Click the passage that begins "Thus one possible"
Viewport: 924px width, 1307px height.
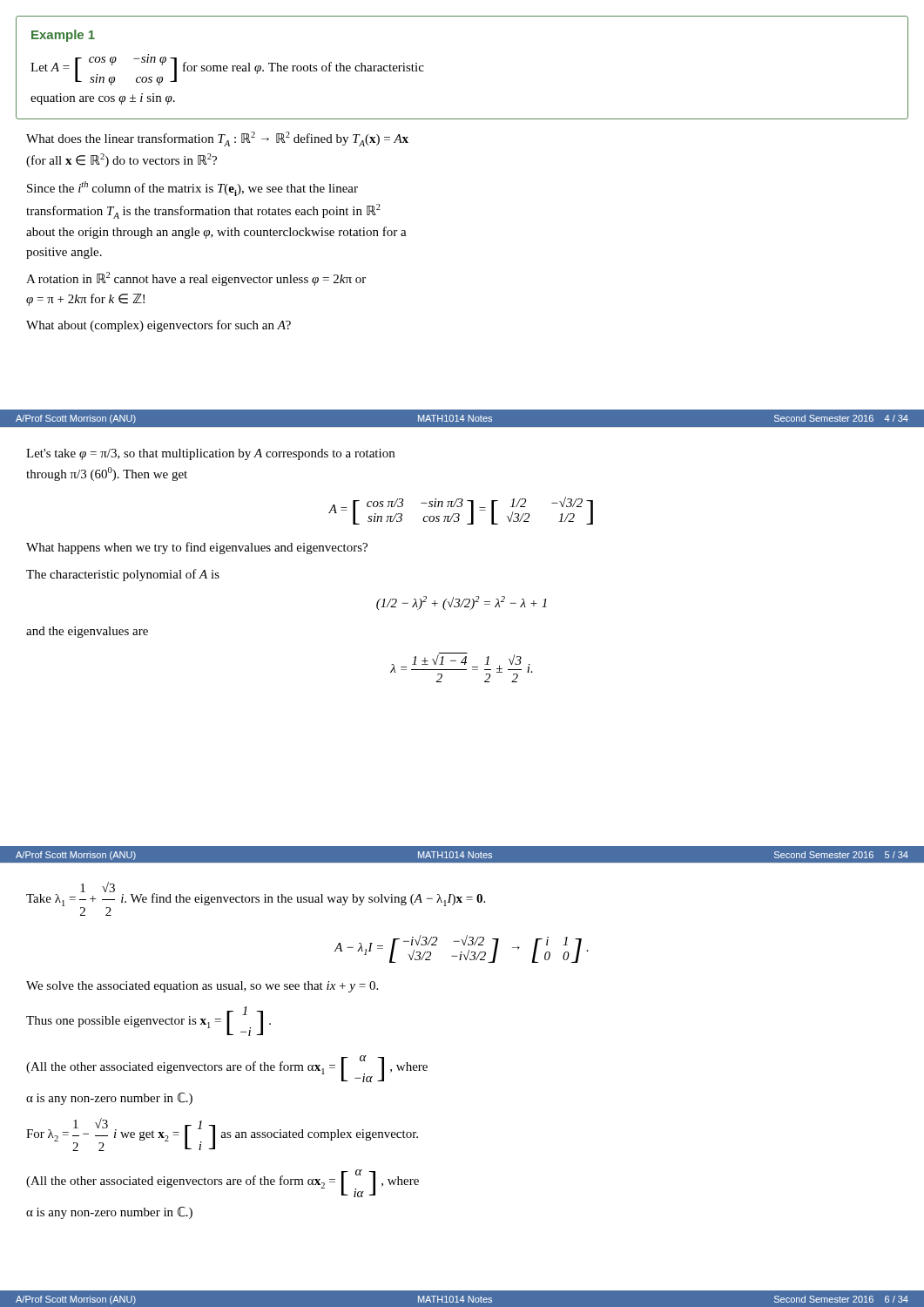click(149, 1021)
